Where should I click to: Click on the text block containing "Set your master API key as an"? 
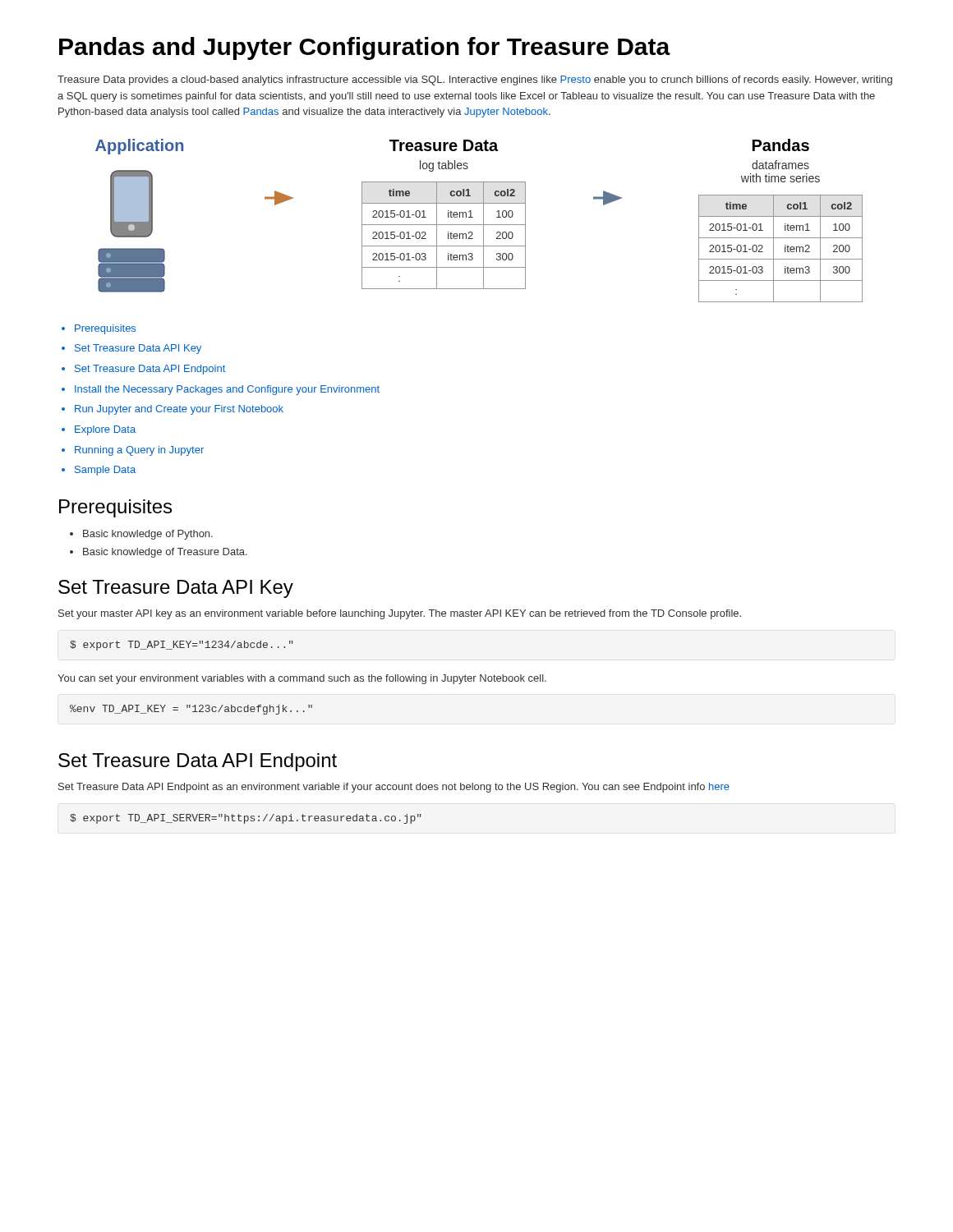(x=476, y=614)
